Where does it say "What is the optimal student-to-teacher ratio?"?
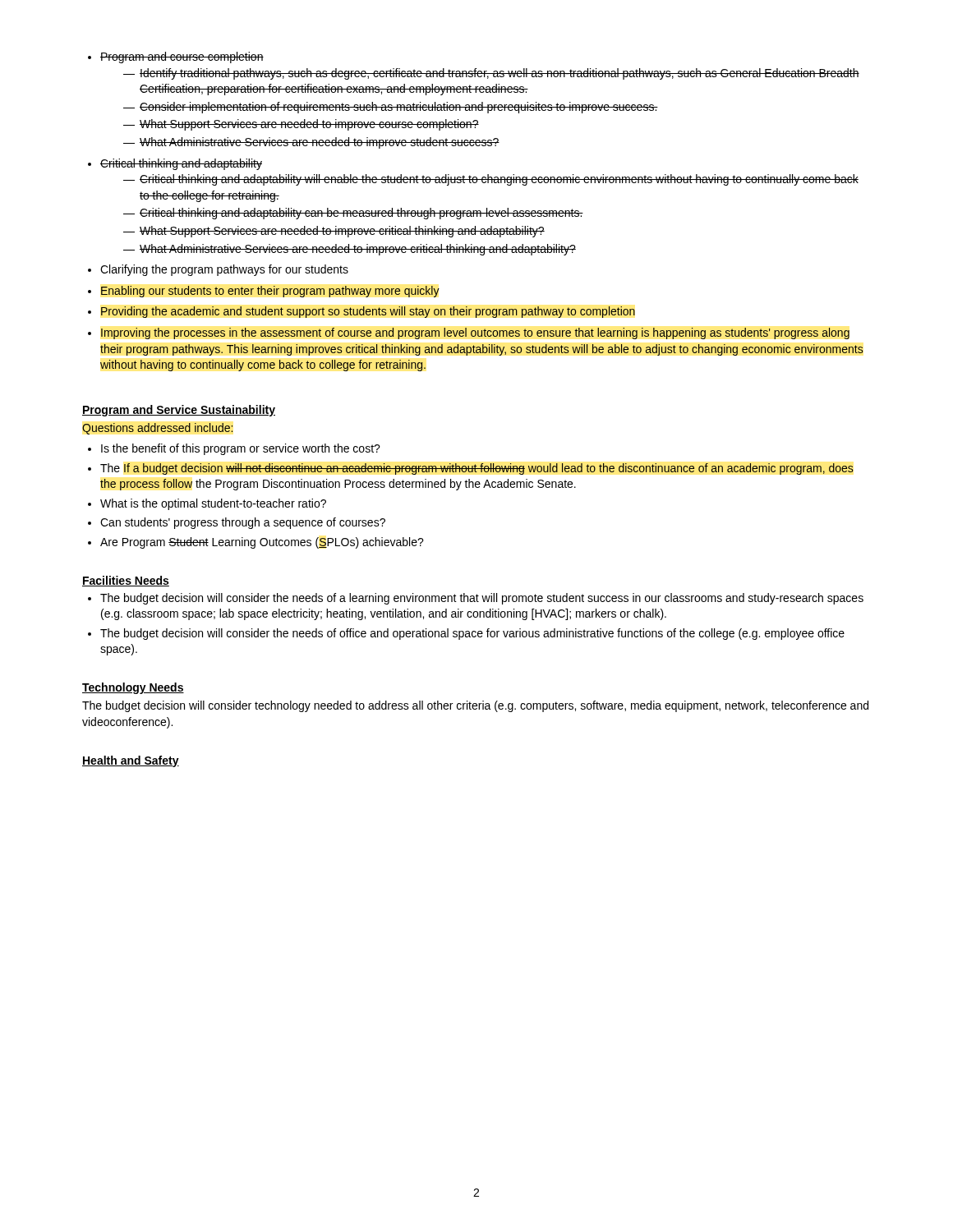 tap(207, 504)
